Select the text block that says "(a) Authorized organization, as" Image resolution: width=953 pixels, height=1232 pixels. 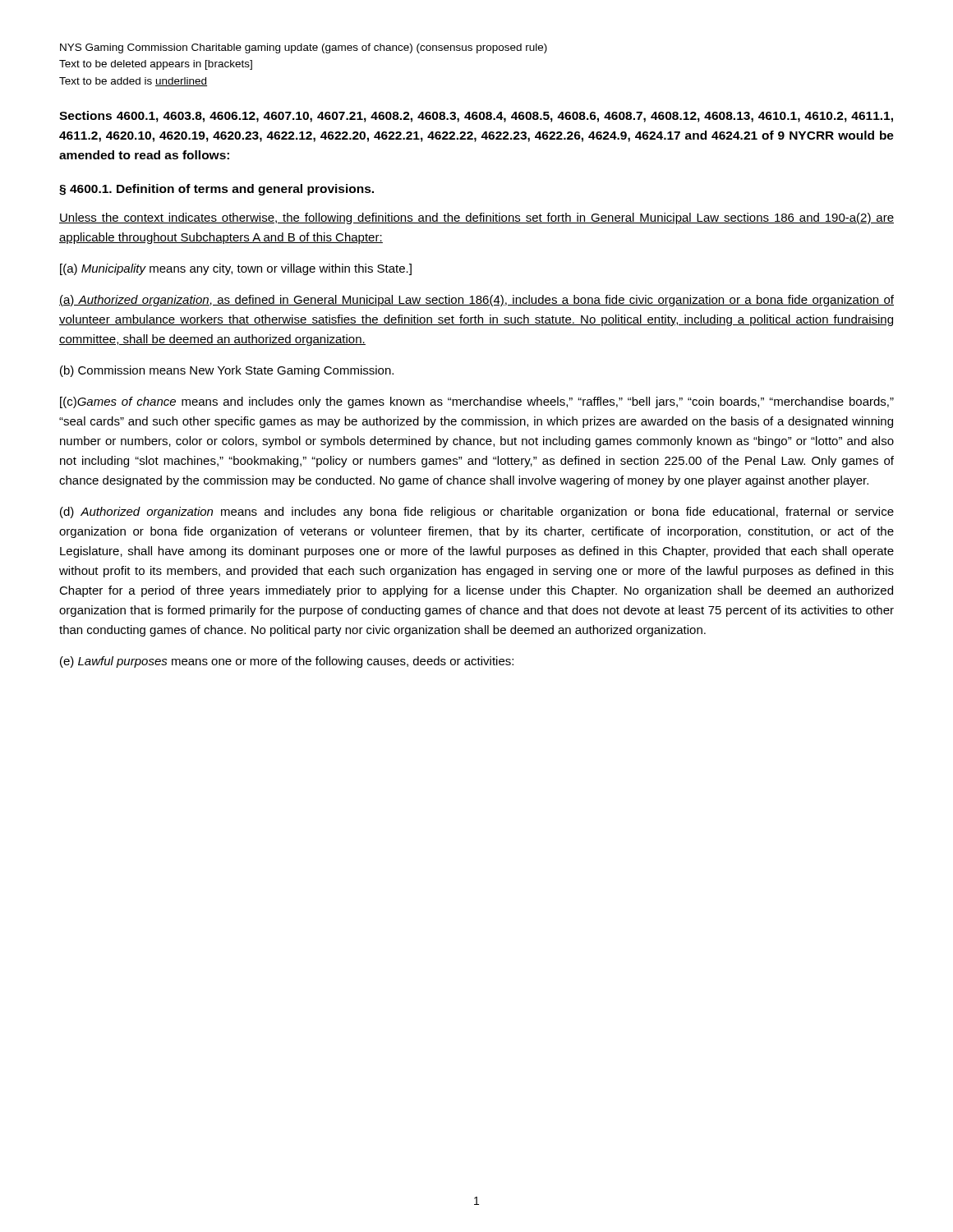coord(476,319)
